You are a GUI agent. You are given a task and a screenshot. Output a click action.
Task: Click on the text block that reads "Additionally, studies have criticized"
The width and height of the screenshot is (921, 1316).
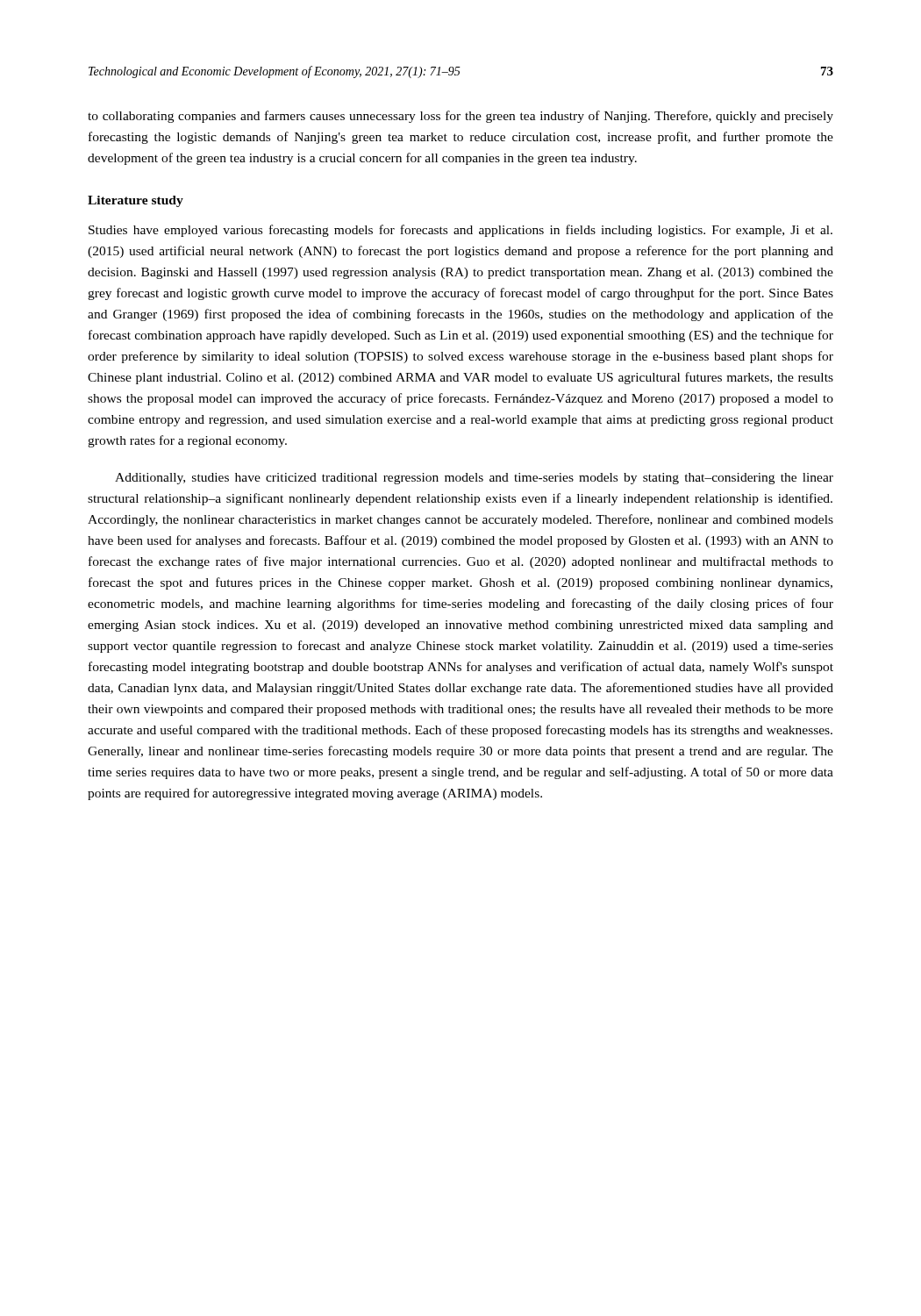tap(460, 635)
